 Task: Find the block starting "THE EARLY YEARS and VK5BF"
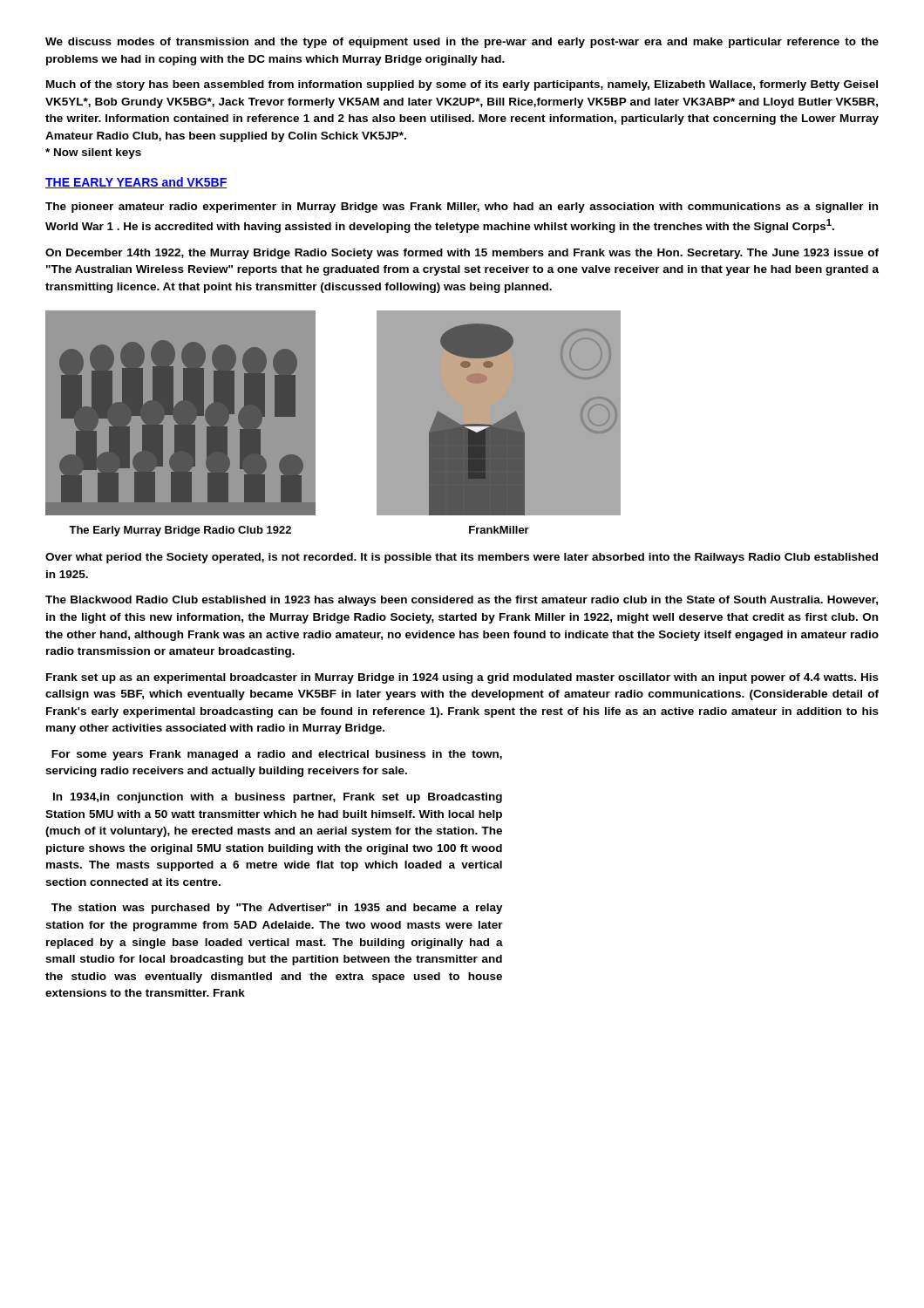[136, 182]
